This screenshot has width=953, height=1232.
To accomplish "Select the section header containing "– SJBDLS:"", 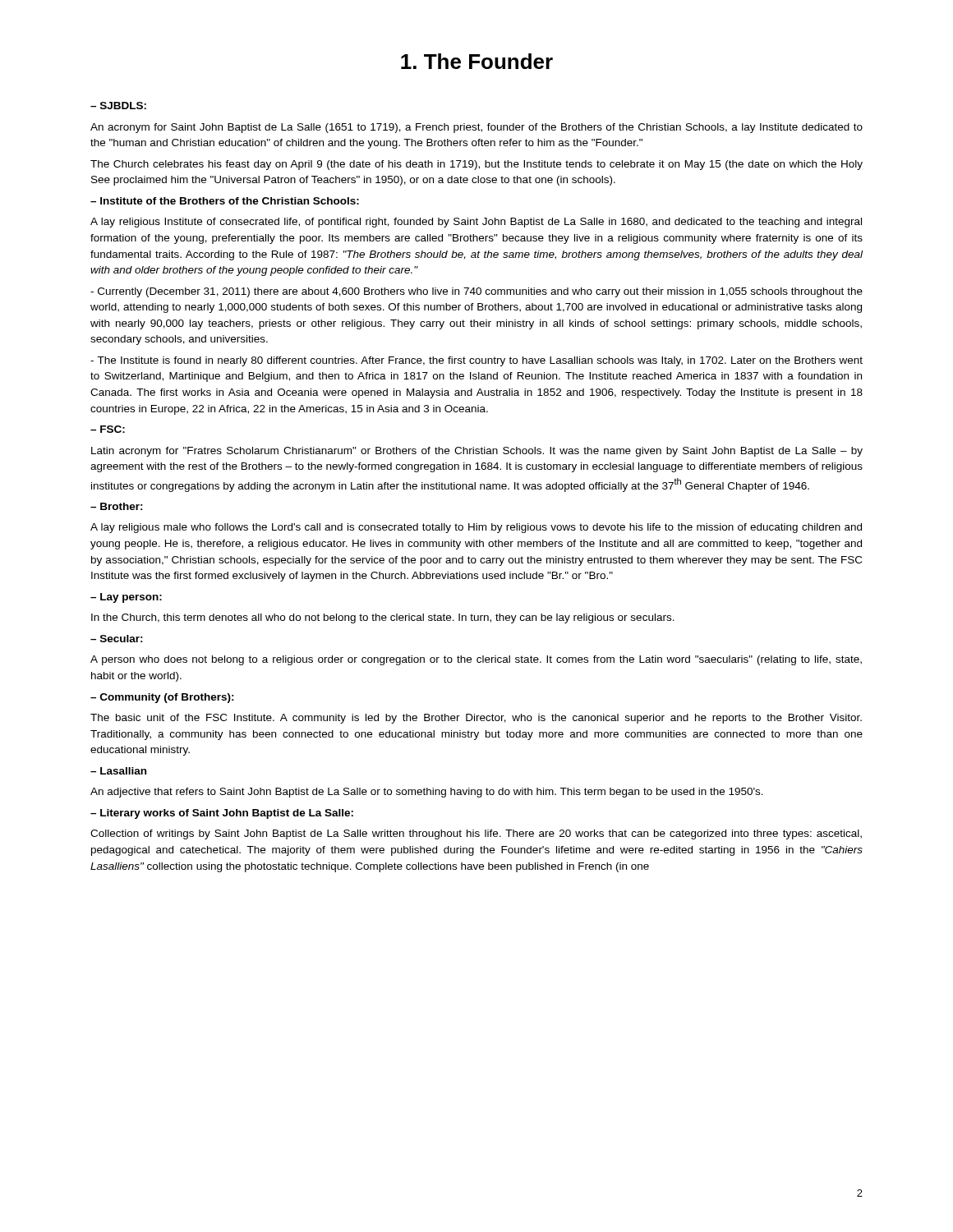I will [x=119, y=106].
